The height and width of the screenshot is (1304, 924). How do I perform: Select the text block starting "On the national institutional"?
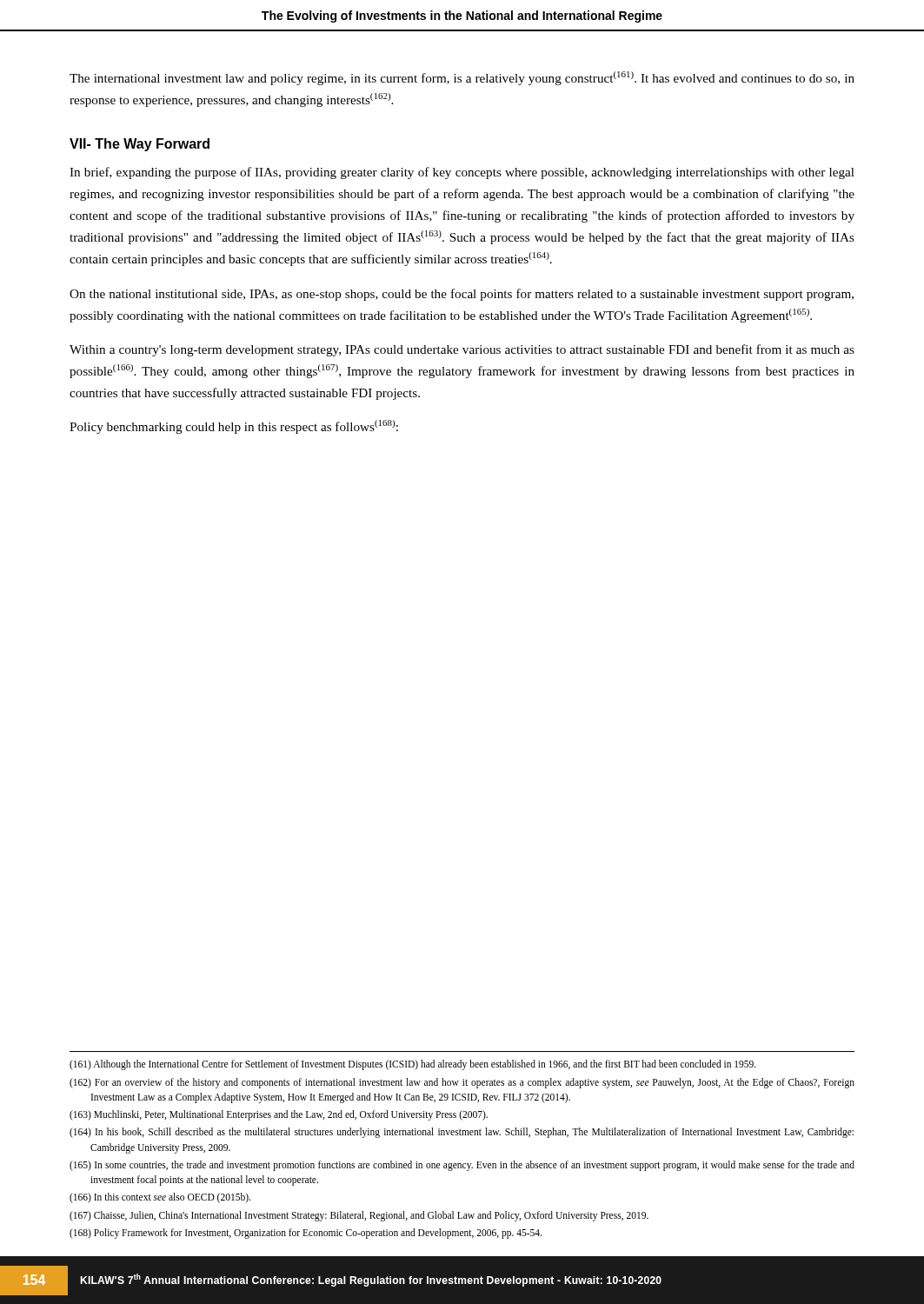pos(462,304)
